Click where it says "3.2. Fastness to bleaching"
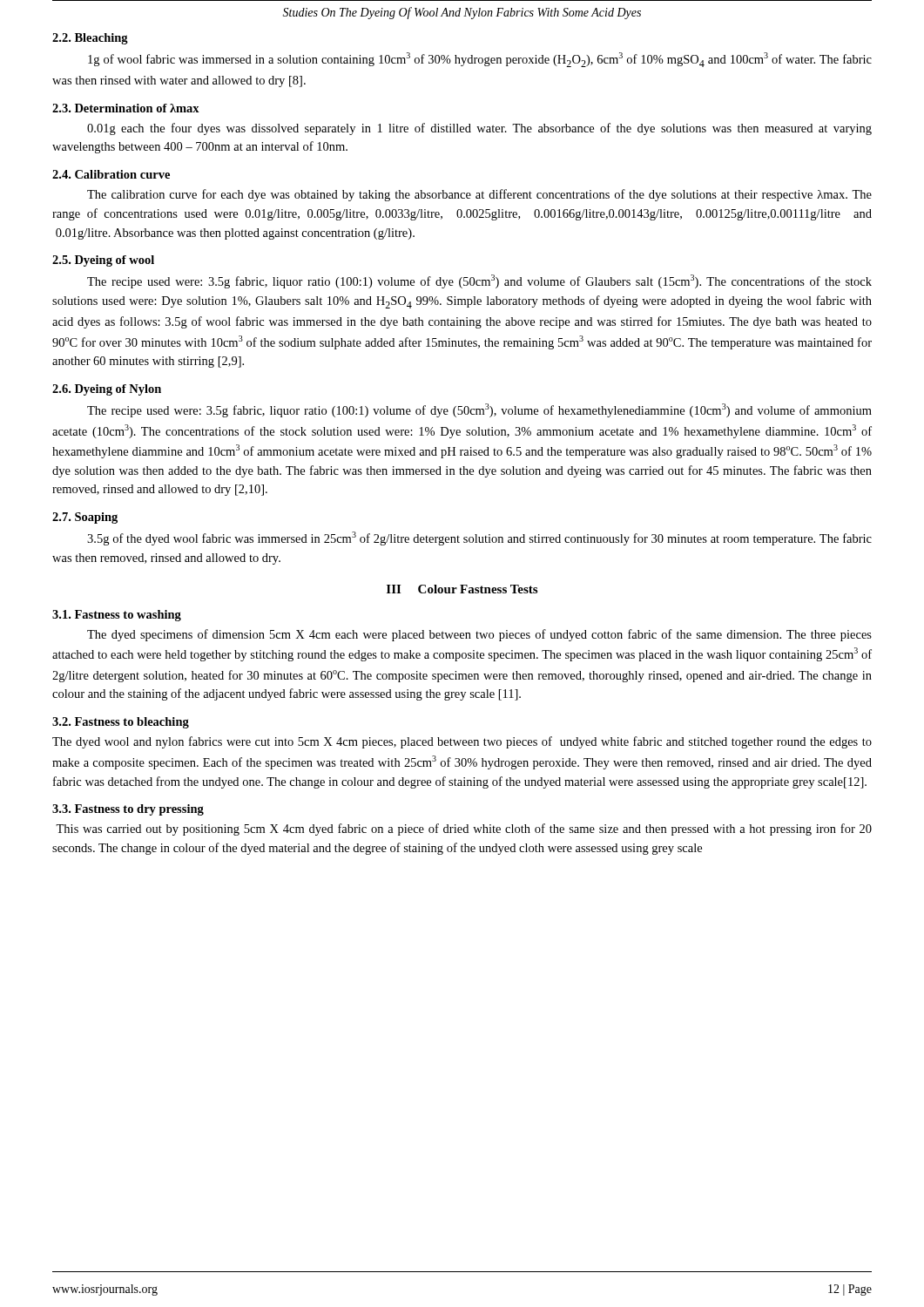924x1307 pixels. coord(120,722)
